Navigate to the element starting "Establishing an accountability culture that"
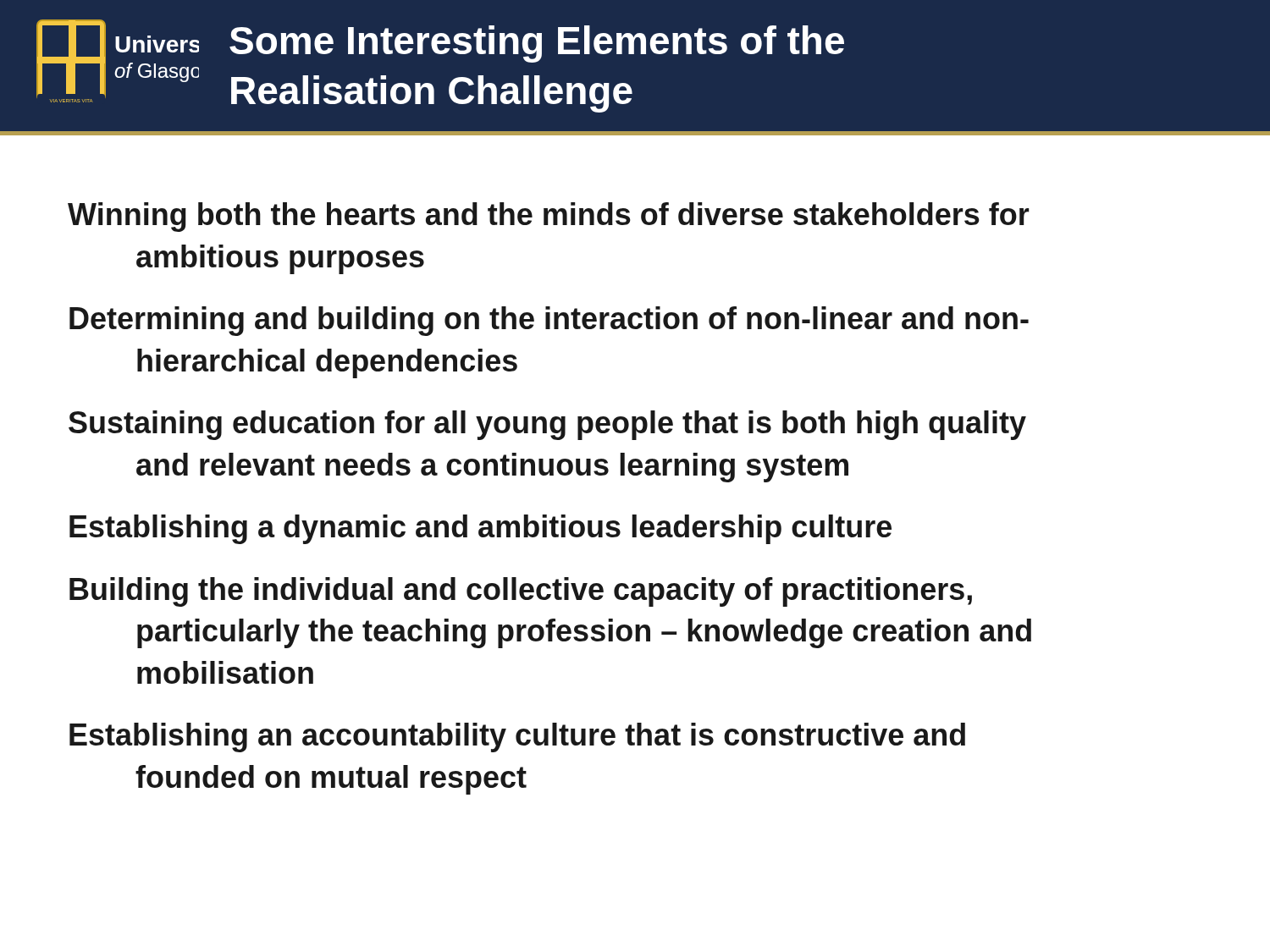This screenshot has height=952, width=1270. [x=517, y=735]
